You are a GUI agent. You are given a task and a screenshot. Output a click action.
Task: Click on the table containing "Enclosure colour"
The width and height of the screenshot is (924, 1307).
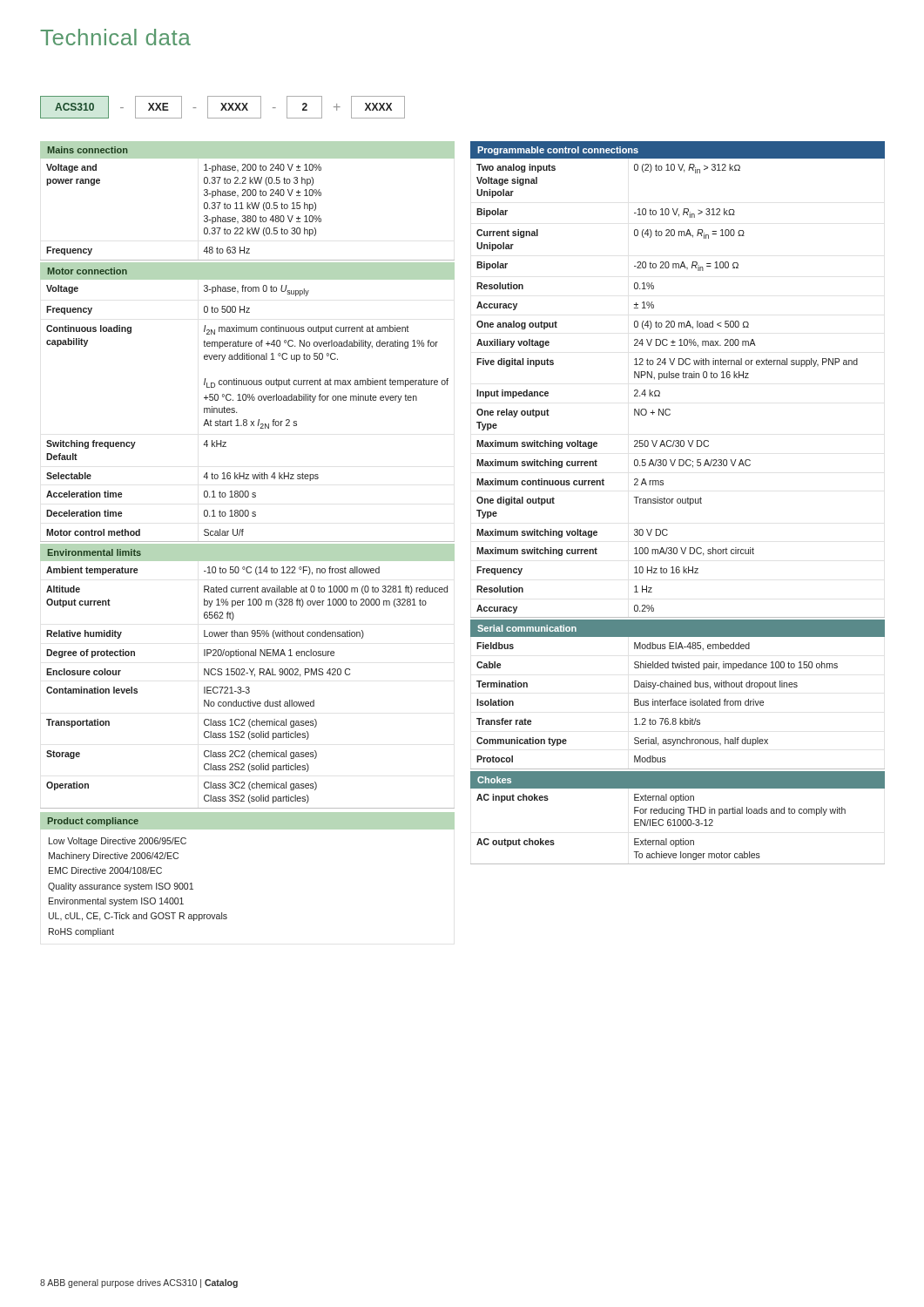[247, 685]
